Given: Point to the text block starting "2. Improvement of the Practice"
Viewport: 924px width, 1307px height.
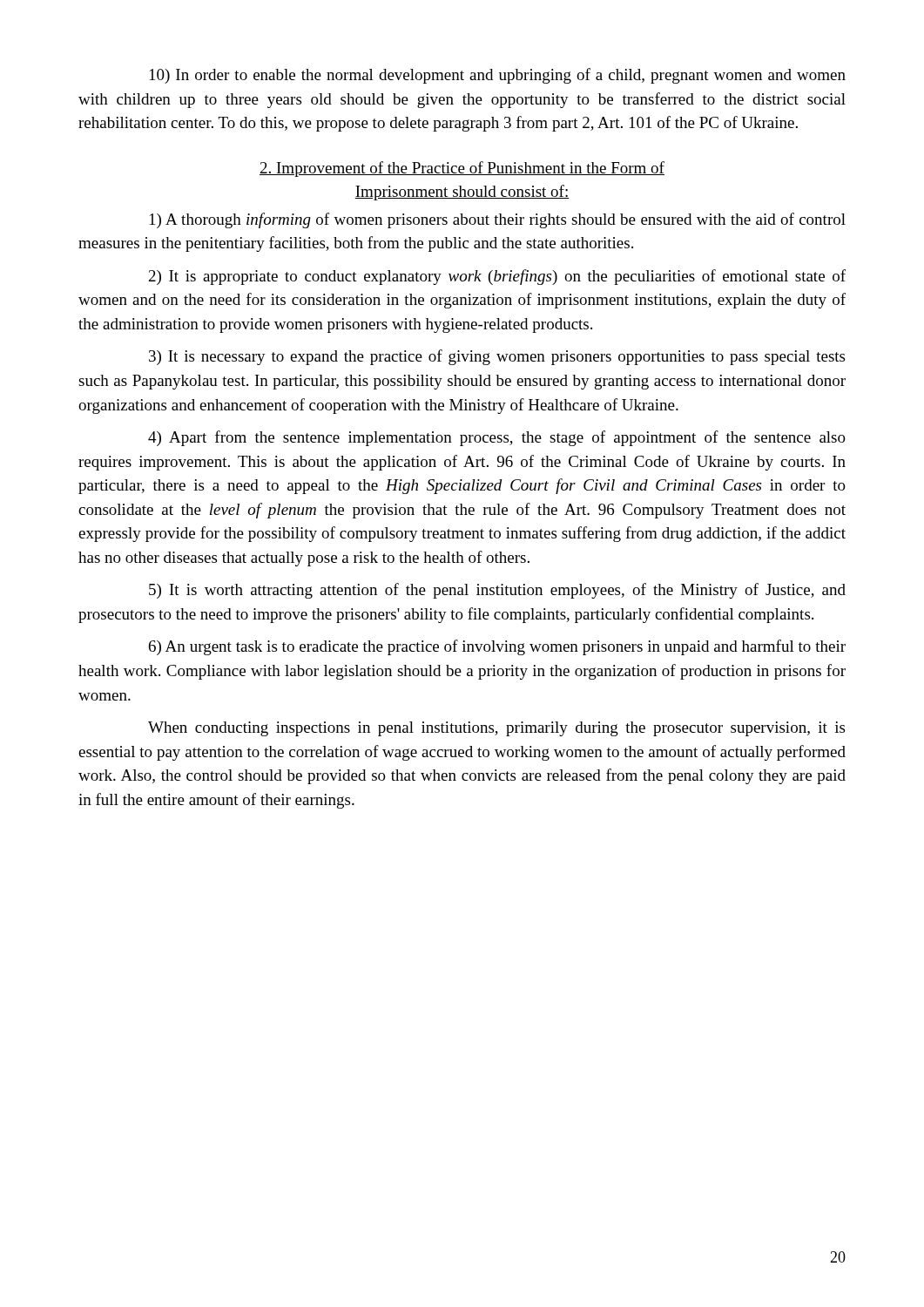Looking at the screenshot, I should coord(462,180).
